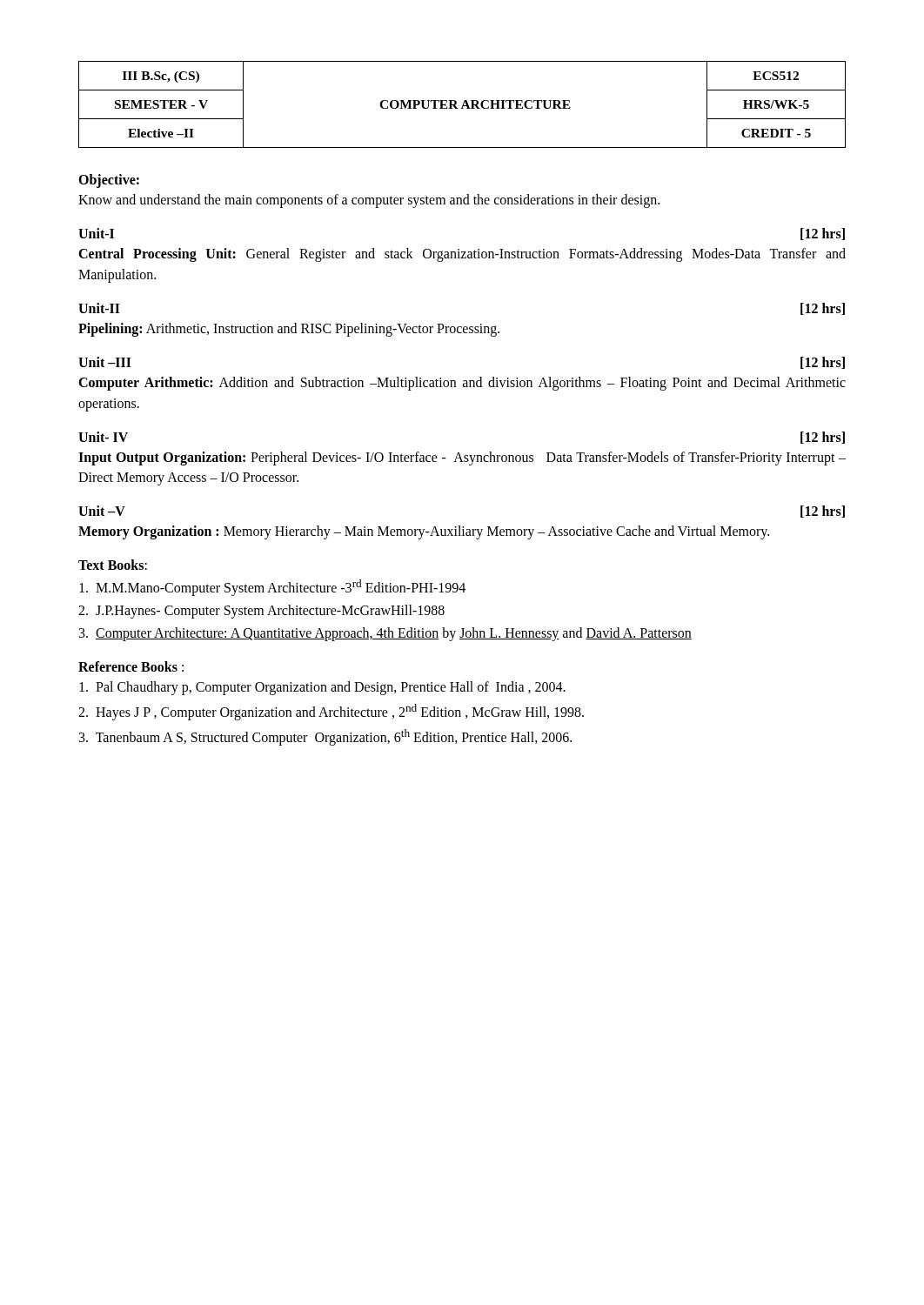Locate the section header that says "Reference Books :"

[x=132, y=666]
